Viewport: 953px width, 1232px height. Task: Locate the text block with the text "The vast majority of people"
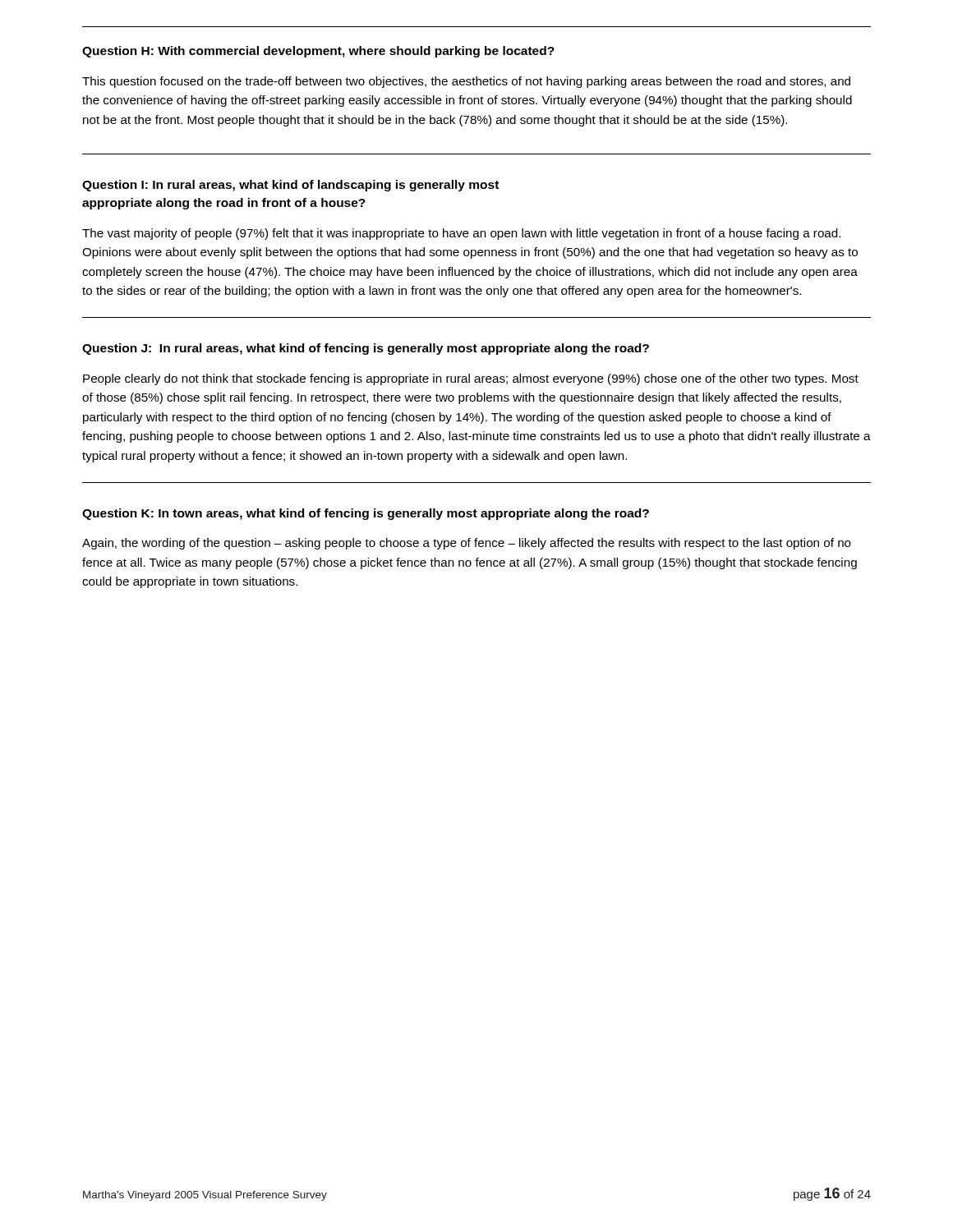pos(470,262)
